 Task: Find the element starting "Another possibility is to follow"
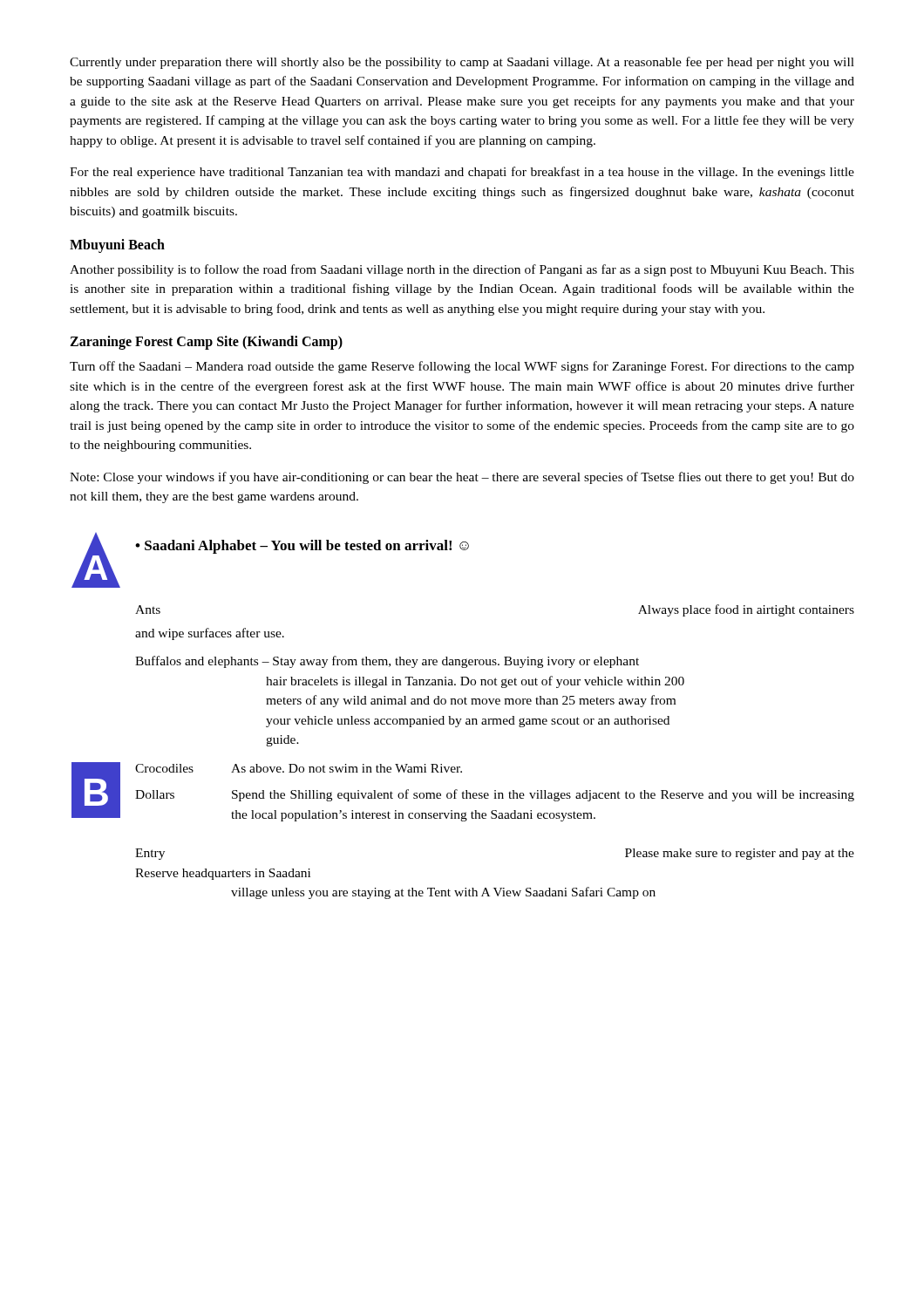pos(462,288)
